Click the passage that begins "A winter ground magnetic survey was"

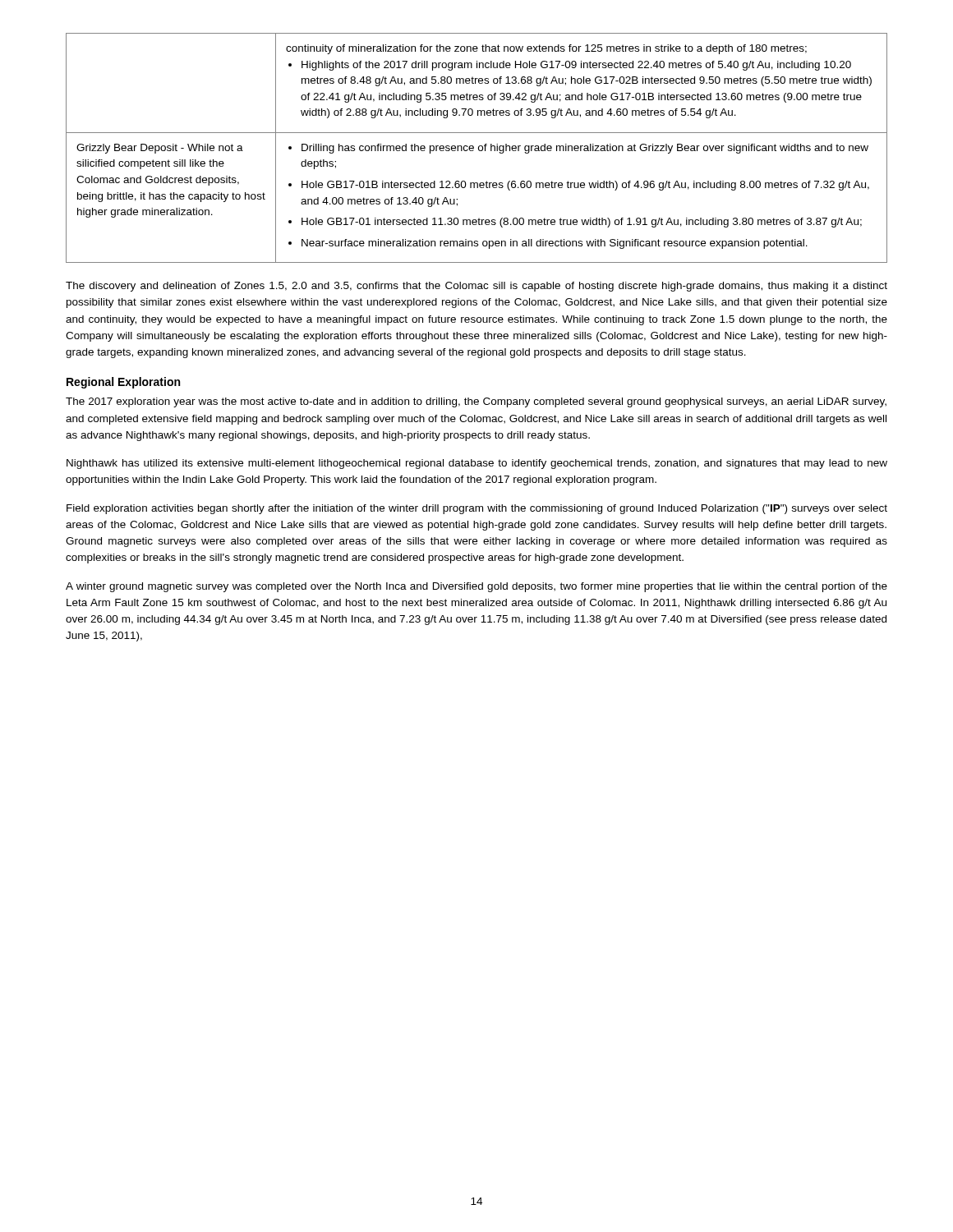coord(476,611)
